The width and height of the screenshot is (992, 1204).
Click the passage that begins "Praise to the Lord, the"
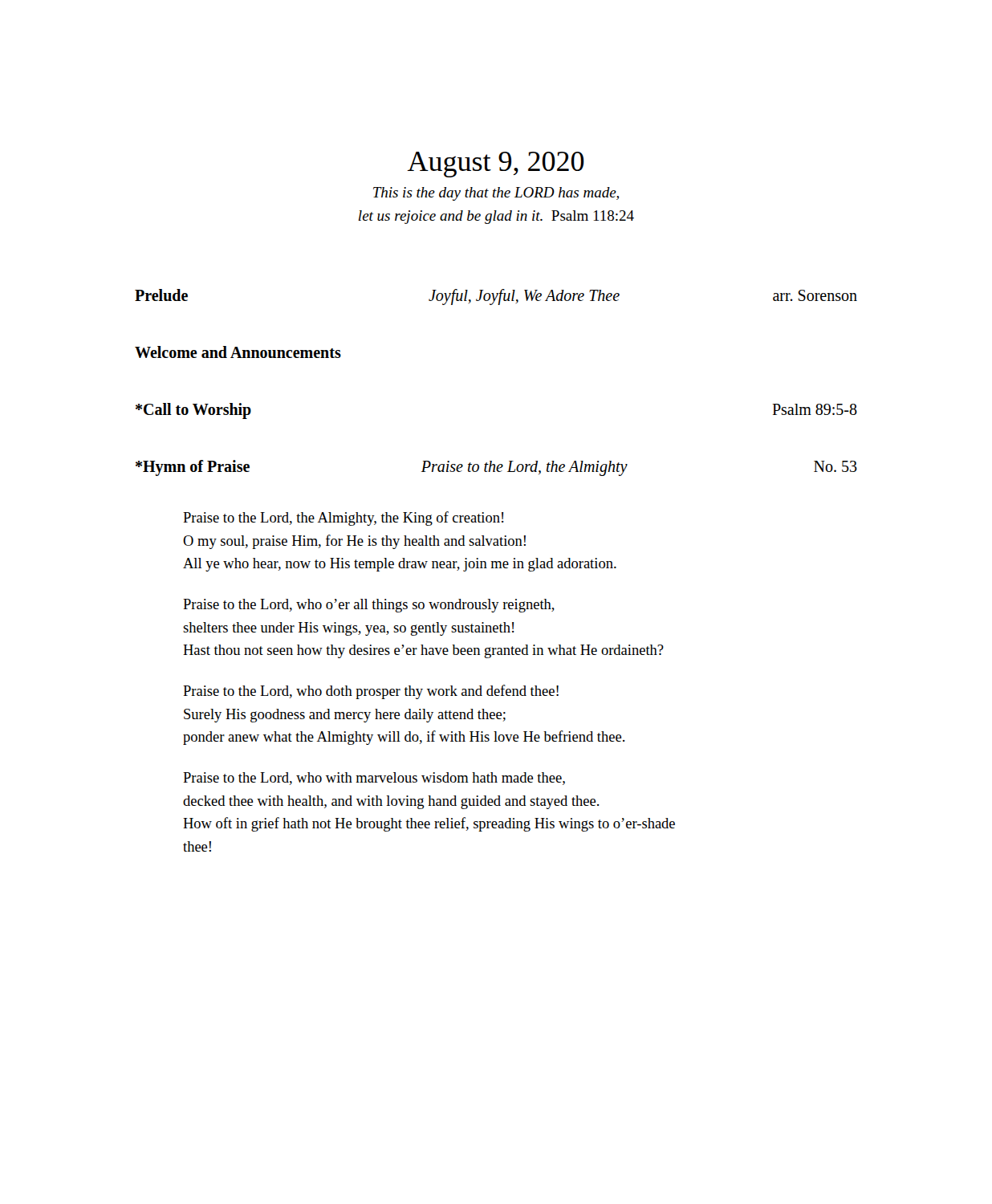[x=400, y=541]
